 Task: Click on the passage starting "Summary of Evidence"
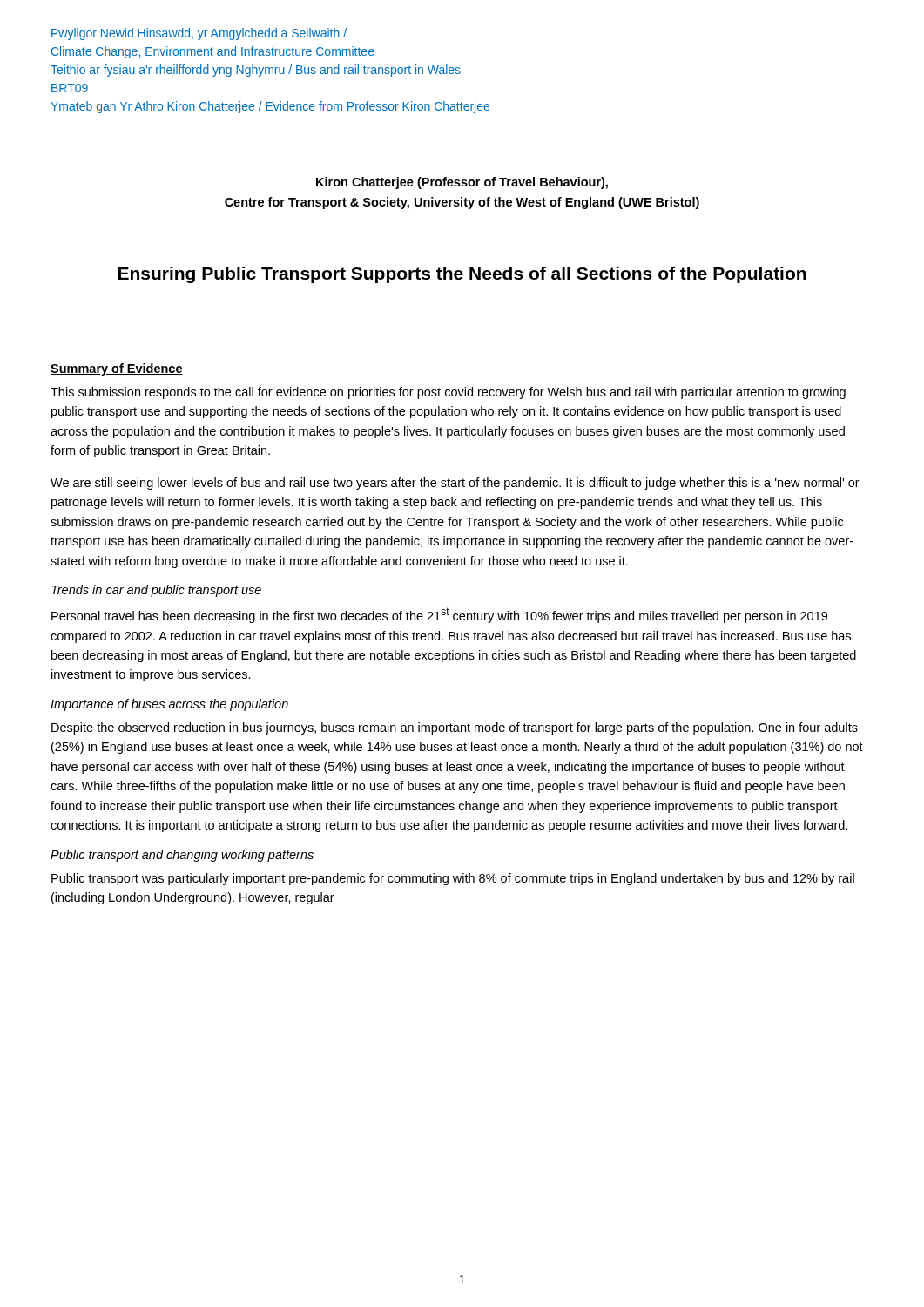coord(117,369)
